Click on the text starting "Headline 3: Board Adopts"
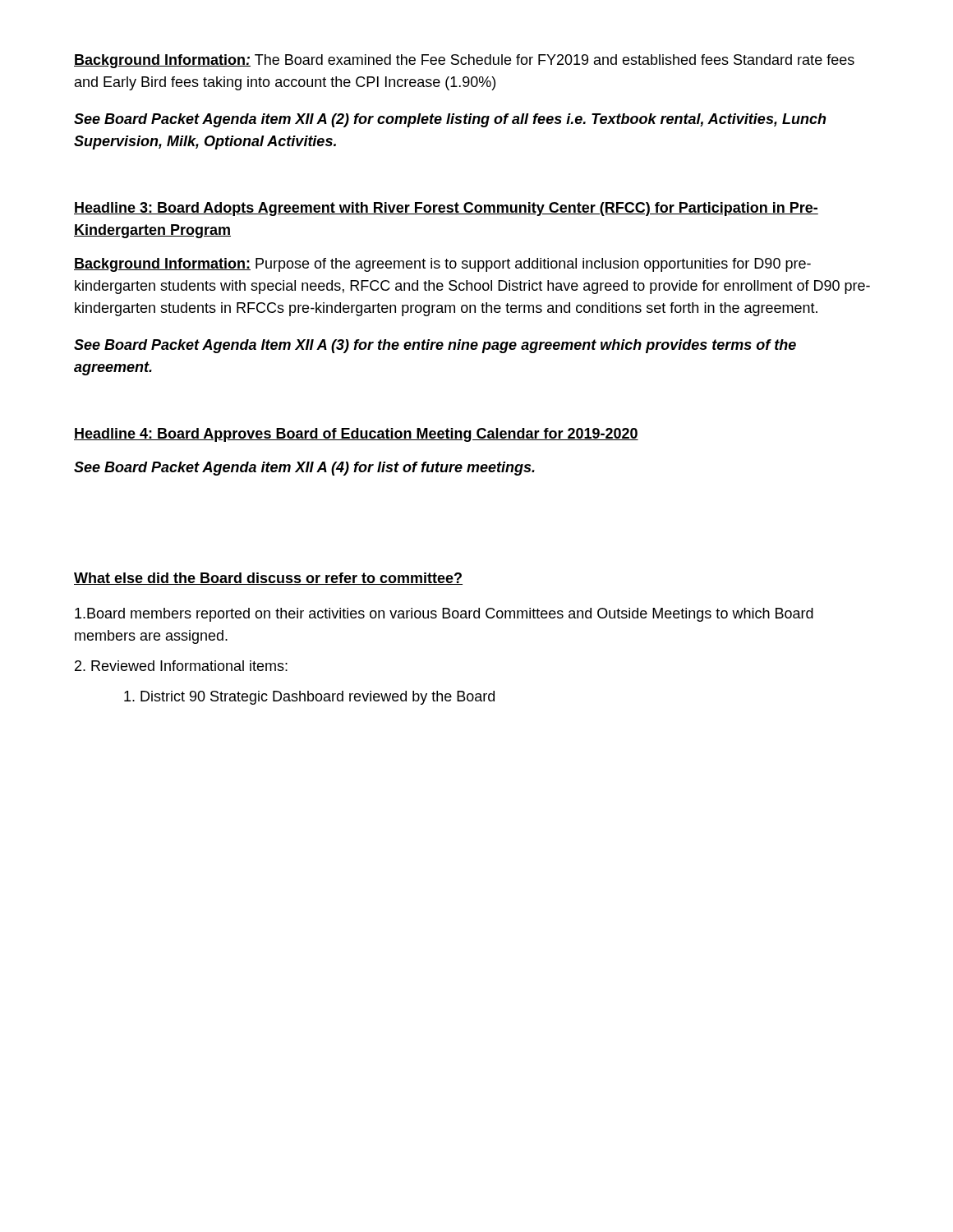 pyautogui.click(x=446, y=219)
